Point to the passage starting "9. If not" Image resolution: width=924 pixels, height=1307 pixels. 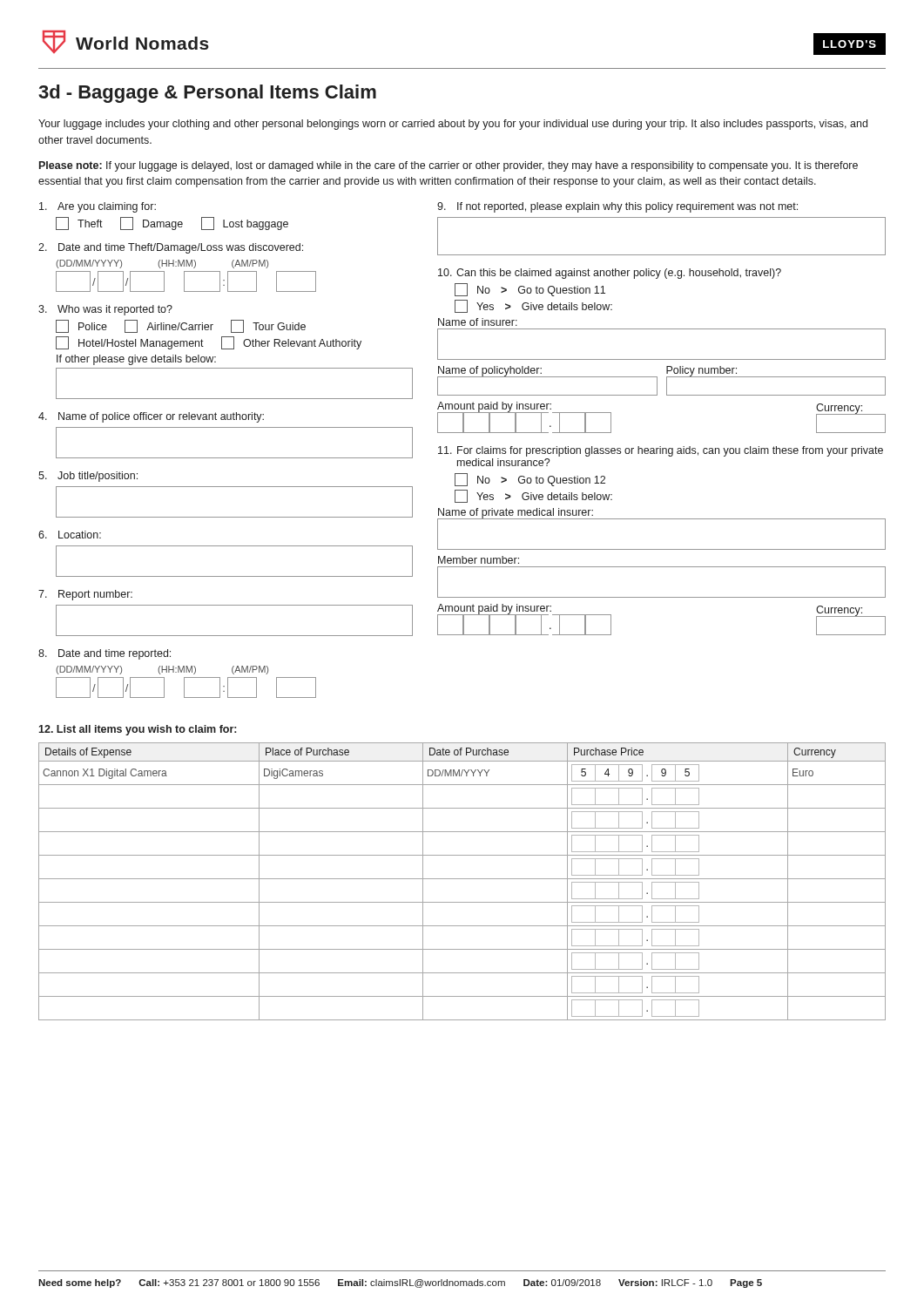click(x=661, y=228)
